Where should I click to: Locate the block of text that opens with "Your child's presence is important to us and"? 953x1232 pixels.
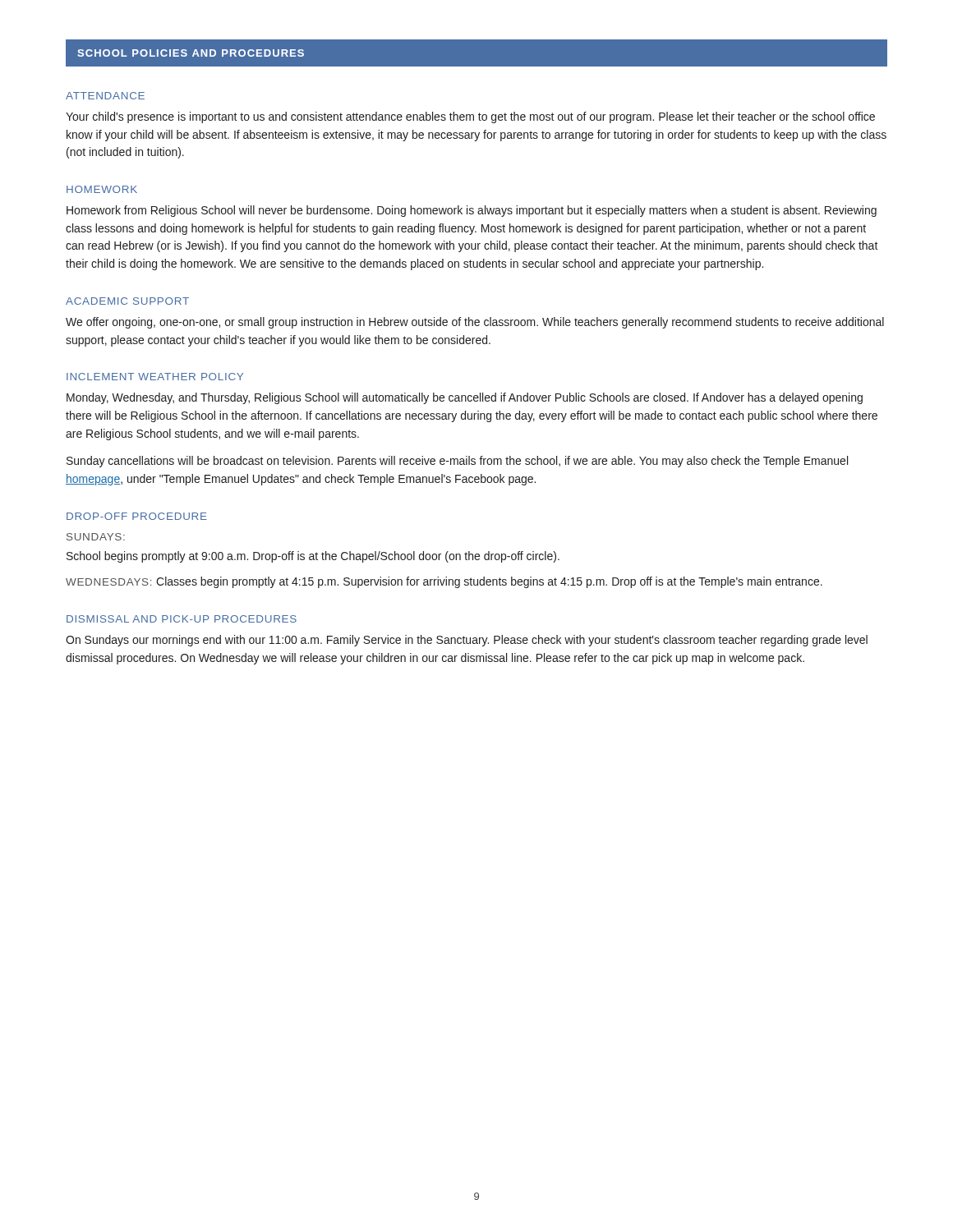[x=476, y=134]
